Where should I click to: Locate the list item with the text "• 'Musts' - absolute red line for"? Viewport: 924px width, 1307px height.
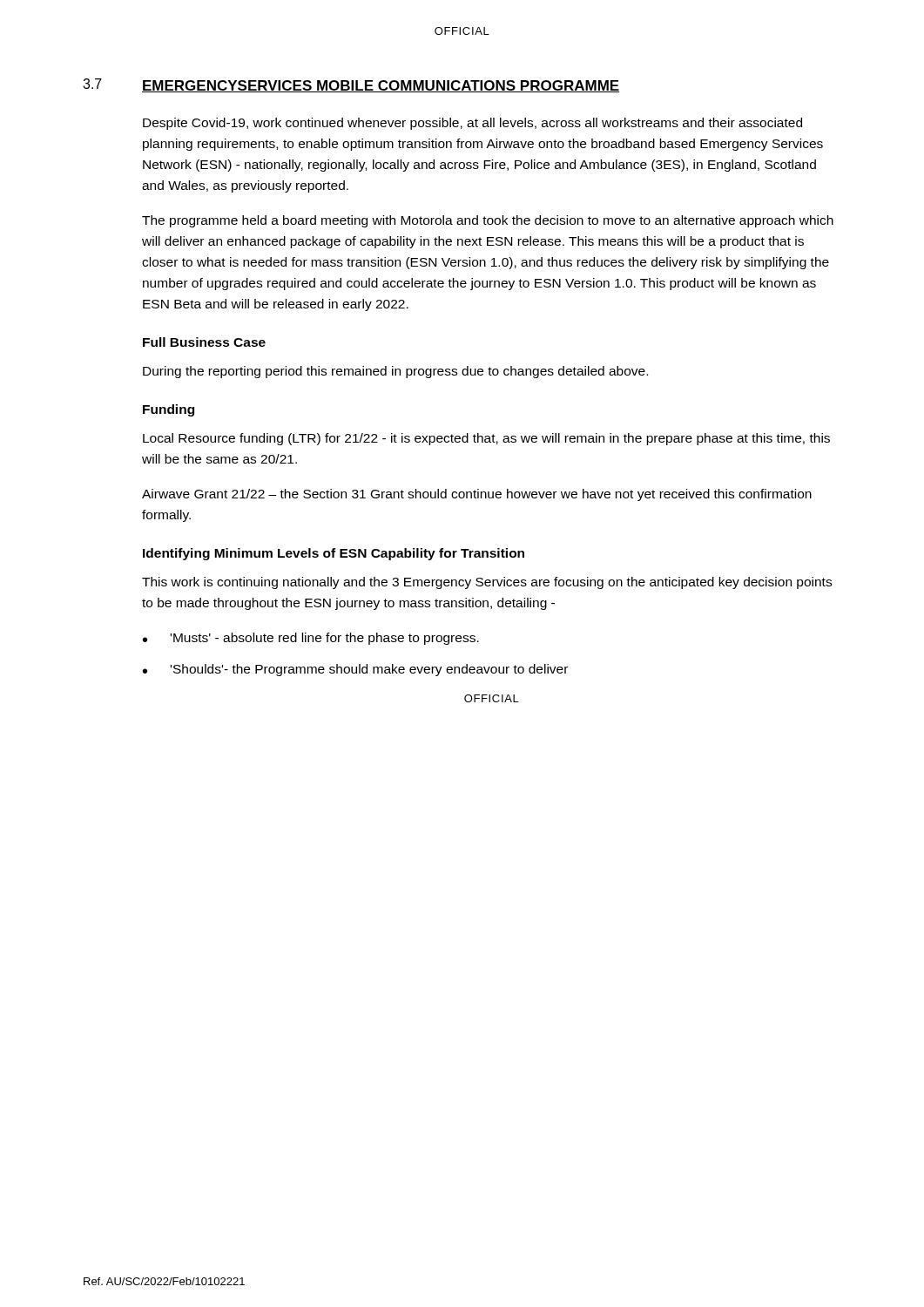[x=311, y=639]
